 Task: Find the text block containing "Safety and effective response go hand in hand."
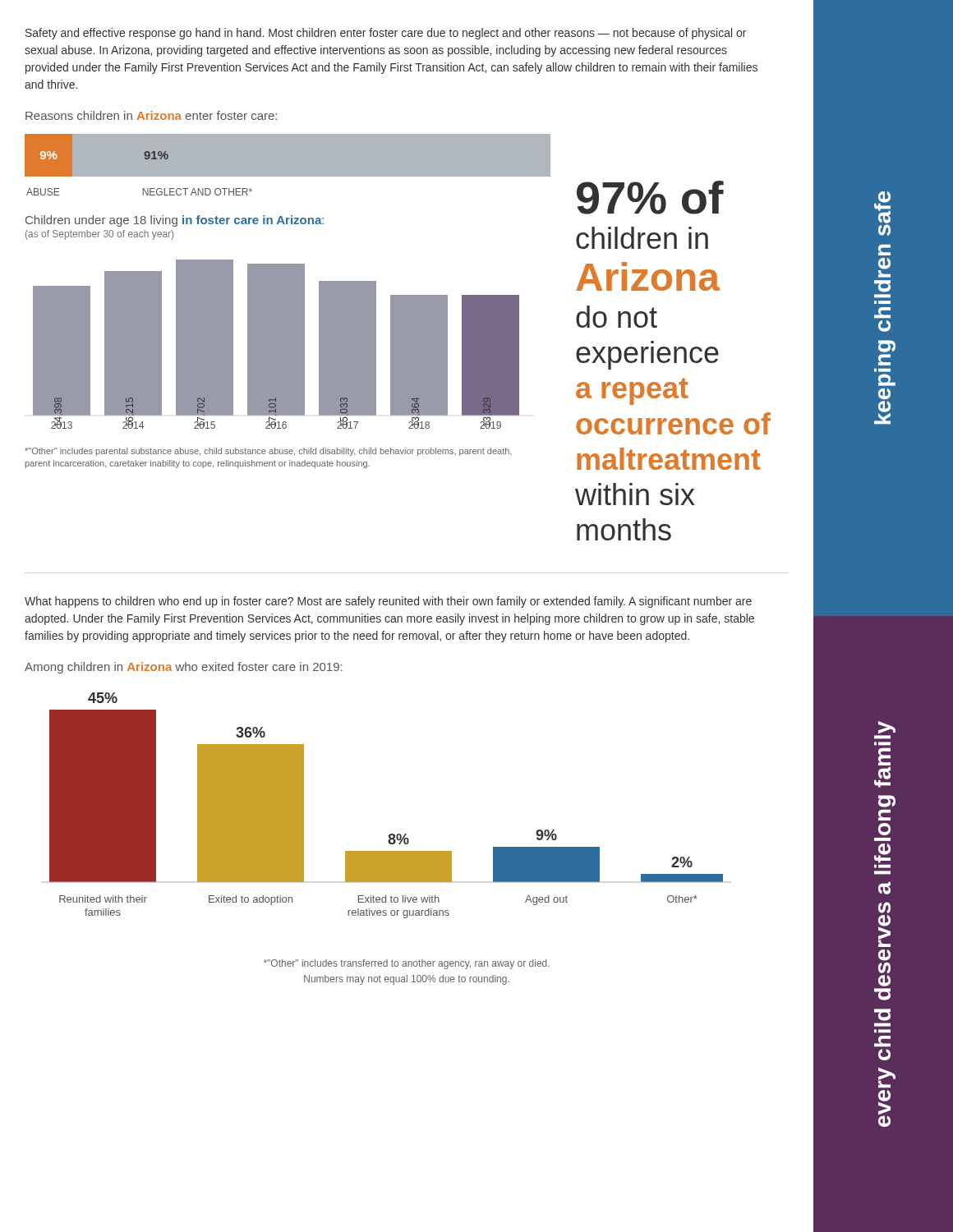coord(391,59)
